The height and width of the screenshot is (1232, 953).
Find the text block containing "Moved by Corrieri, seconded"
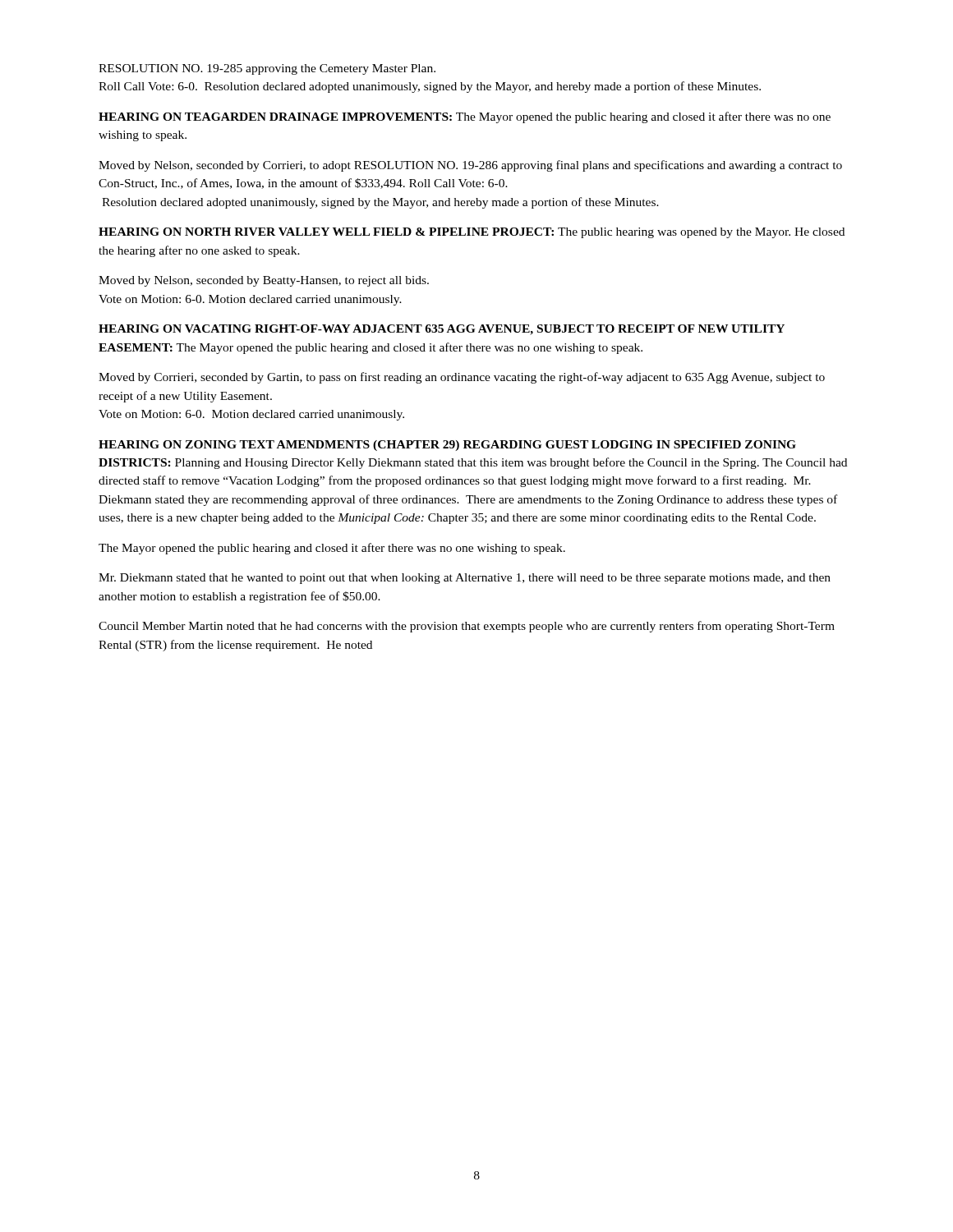click(x=462, y=378)
